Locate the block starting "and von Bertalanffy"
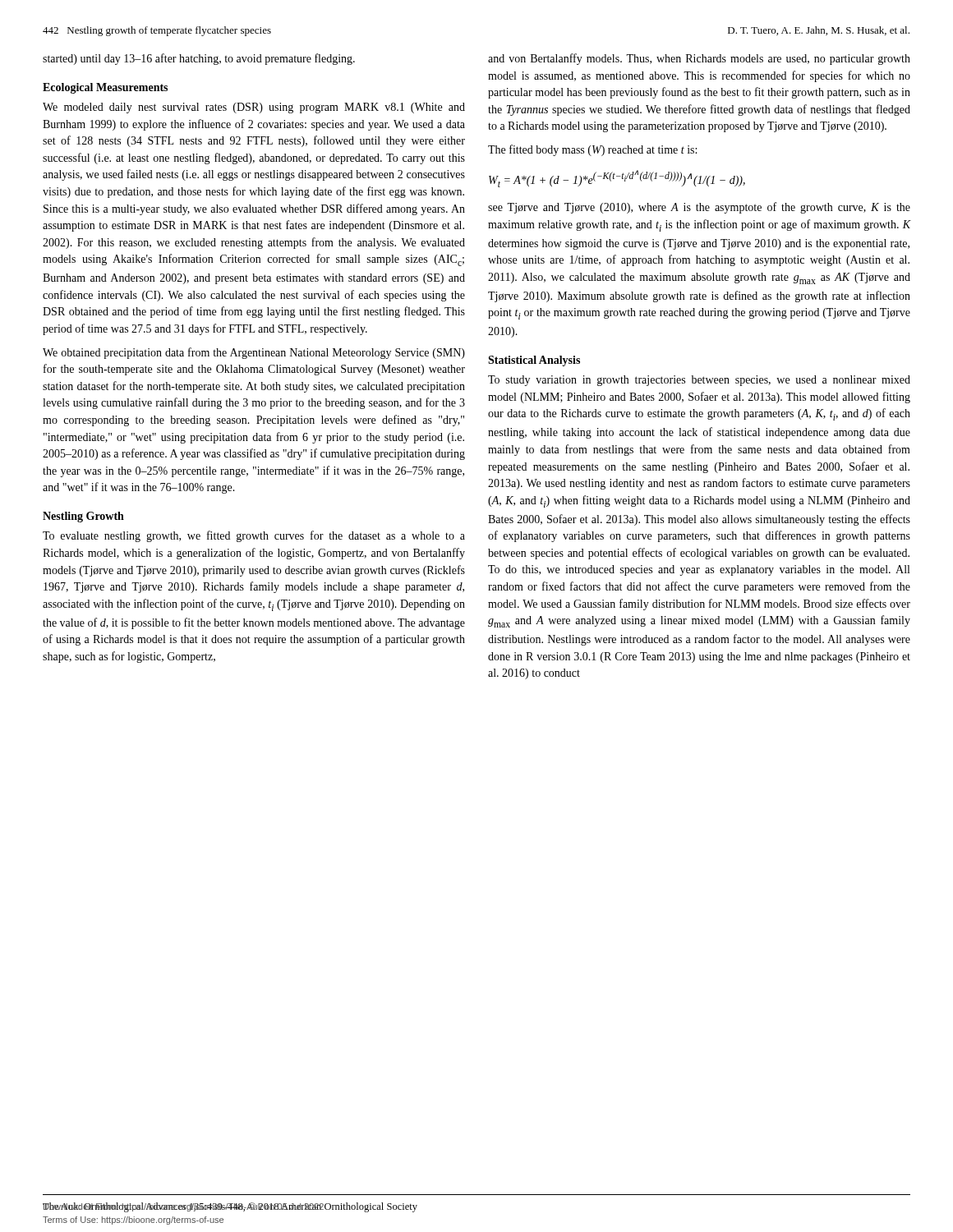This screenshot has height=1232, width=953. (699, 93)
